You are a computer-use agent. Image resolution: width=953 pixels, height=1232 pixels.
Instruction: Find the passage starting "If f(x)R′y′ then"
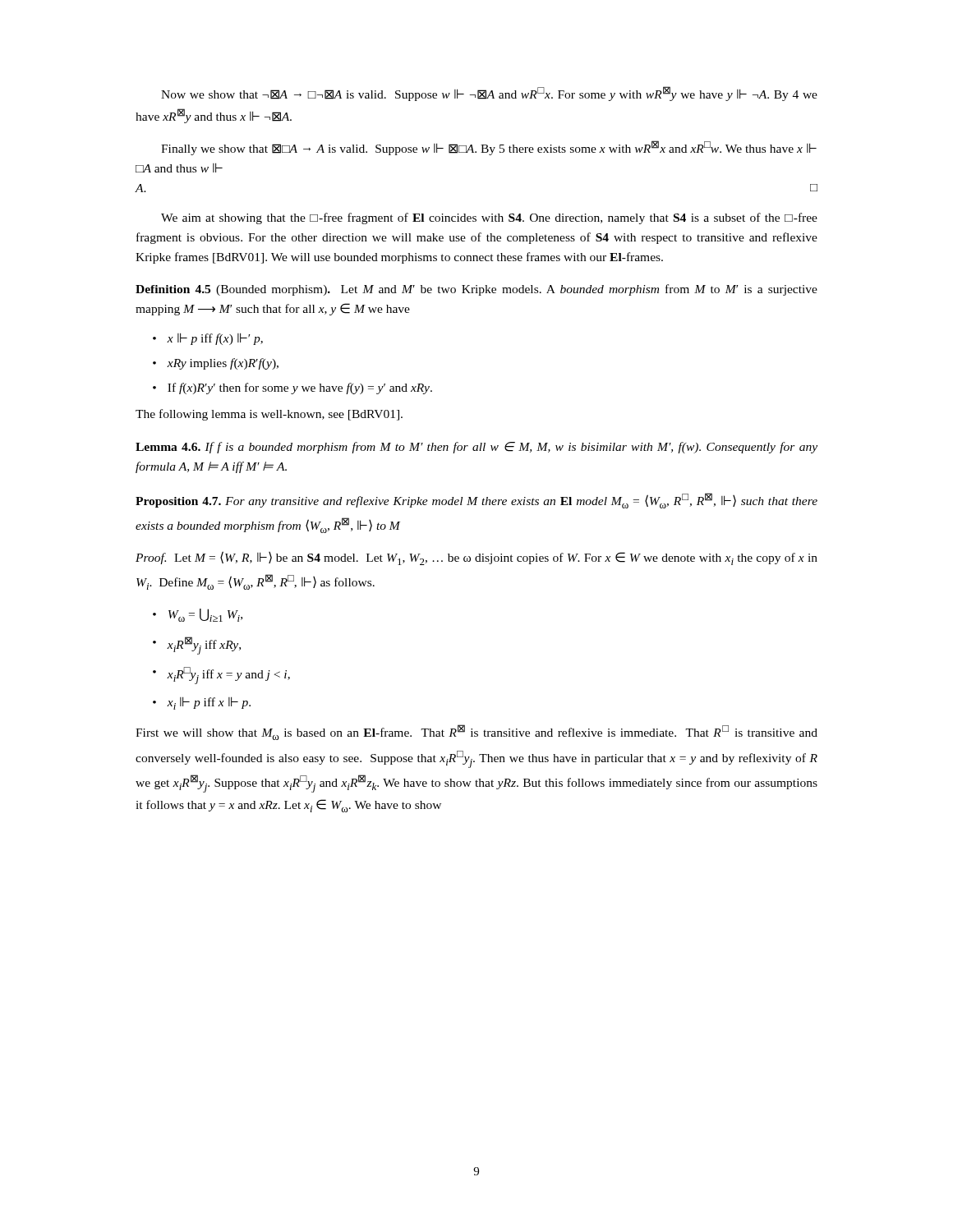pos(300,388)
